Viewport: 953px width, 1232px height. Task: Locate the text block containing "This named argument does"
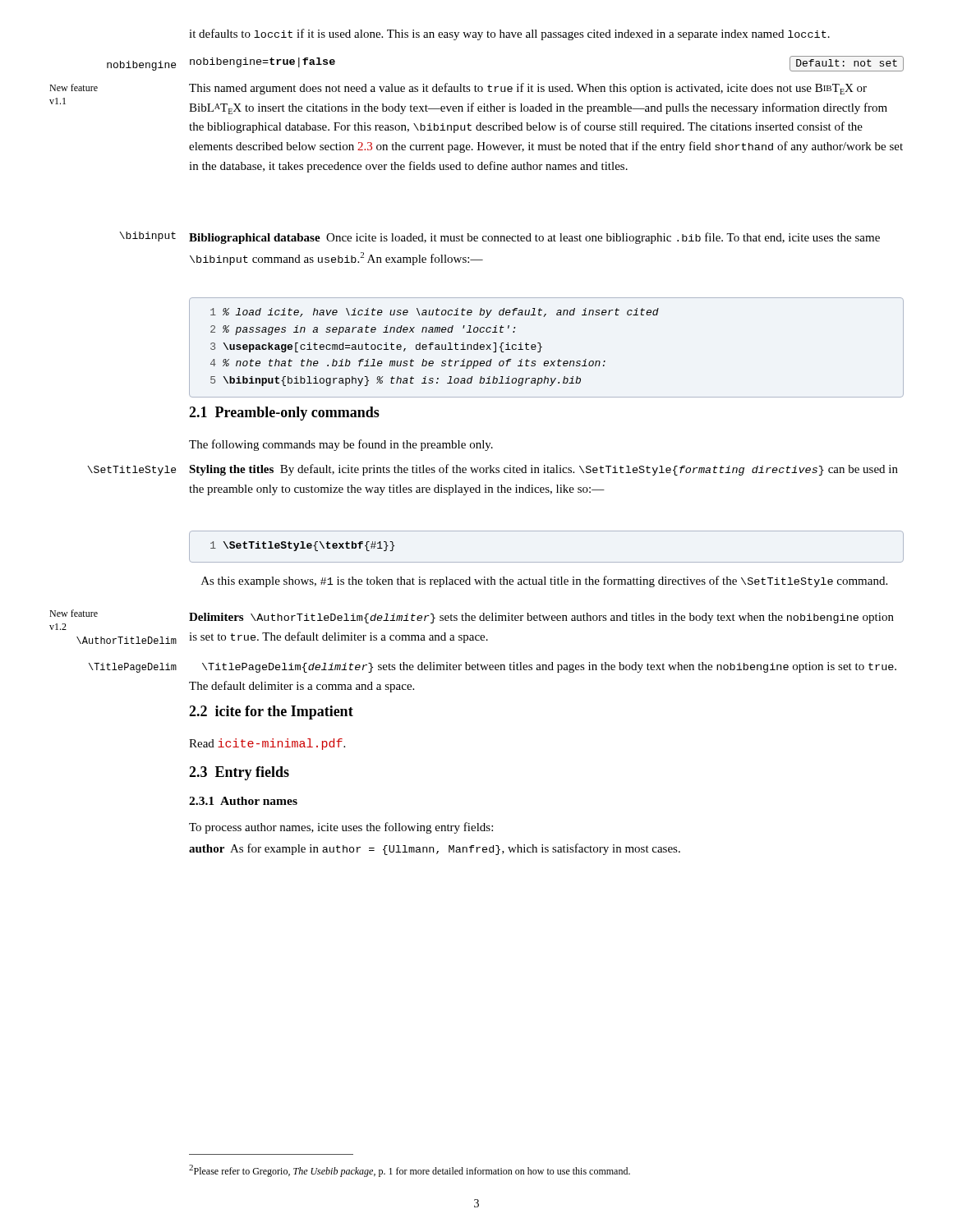pyautogui.click(x=546, y=127)
